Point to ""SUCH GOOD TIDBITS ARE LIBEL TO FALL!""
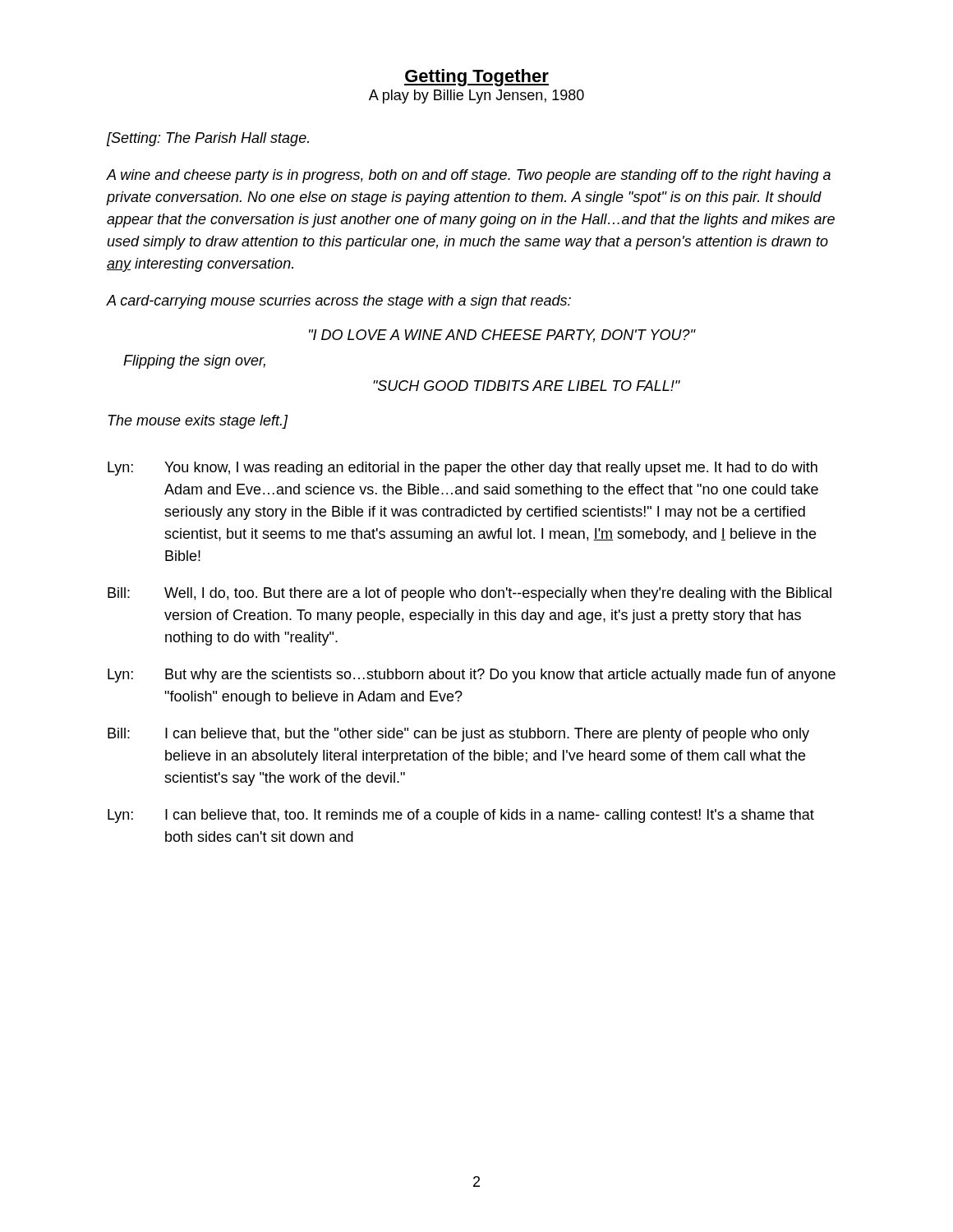953x1232 pixels. tap(526, 386)
